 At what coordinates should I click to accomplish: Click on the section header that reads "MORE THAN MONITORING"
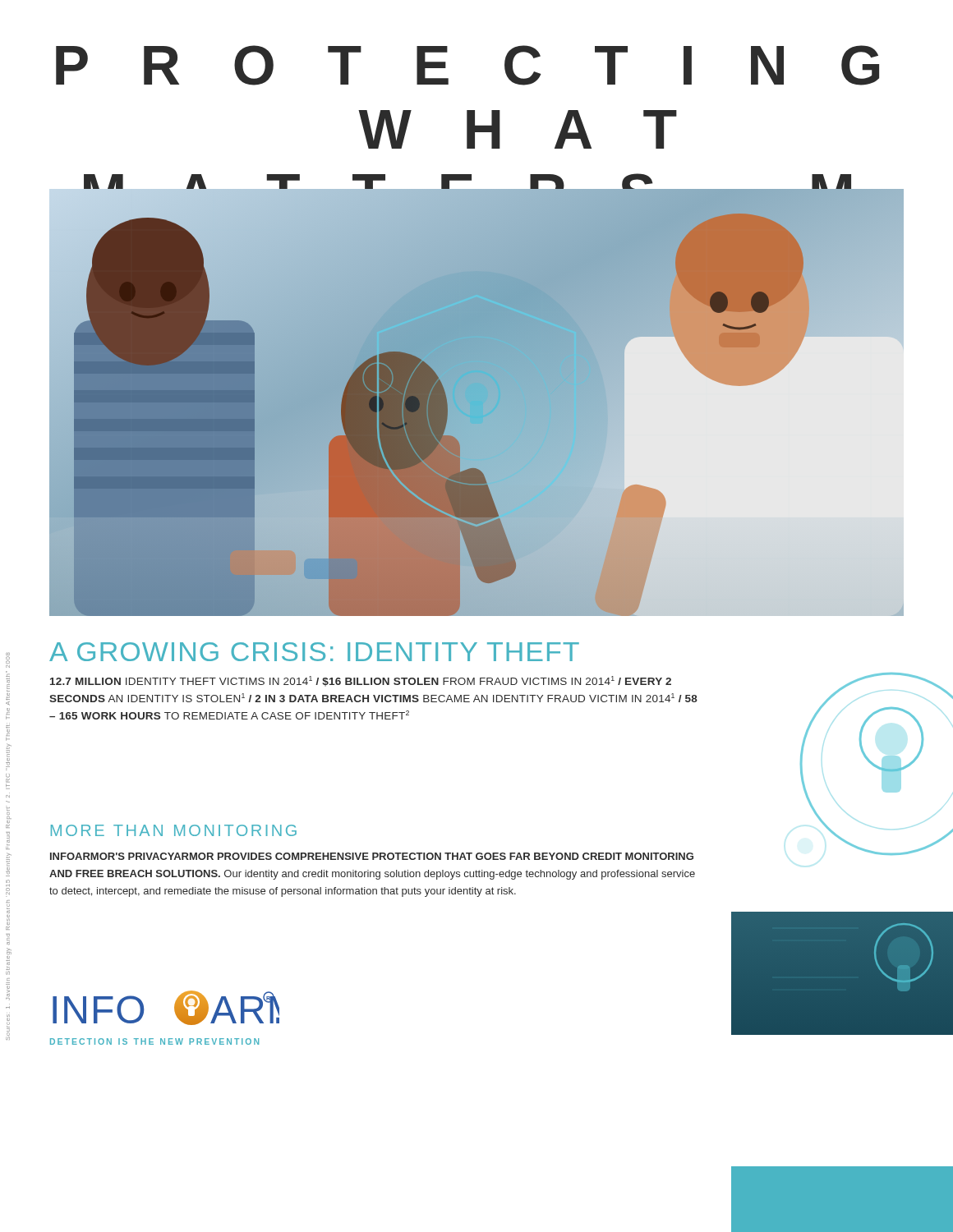click(x=174, y=830)
